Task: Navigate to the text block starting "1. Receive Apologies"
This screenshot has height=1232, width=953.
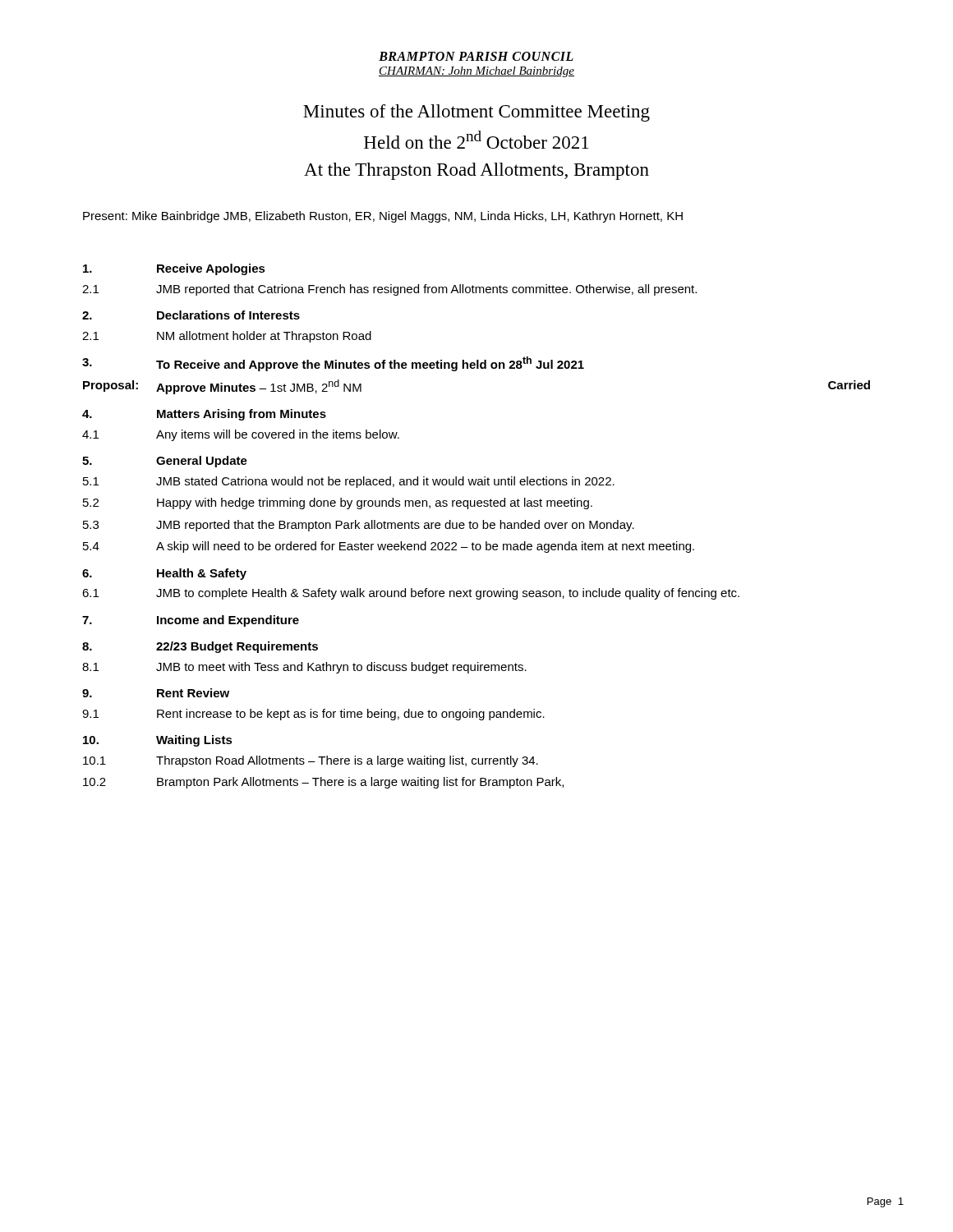Action: 174,269
